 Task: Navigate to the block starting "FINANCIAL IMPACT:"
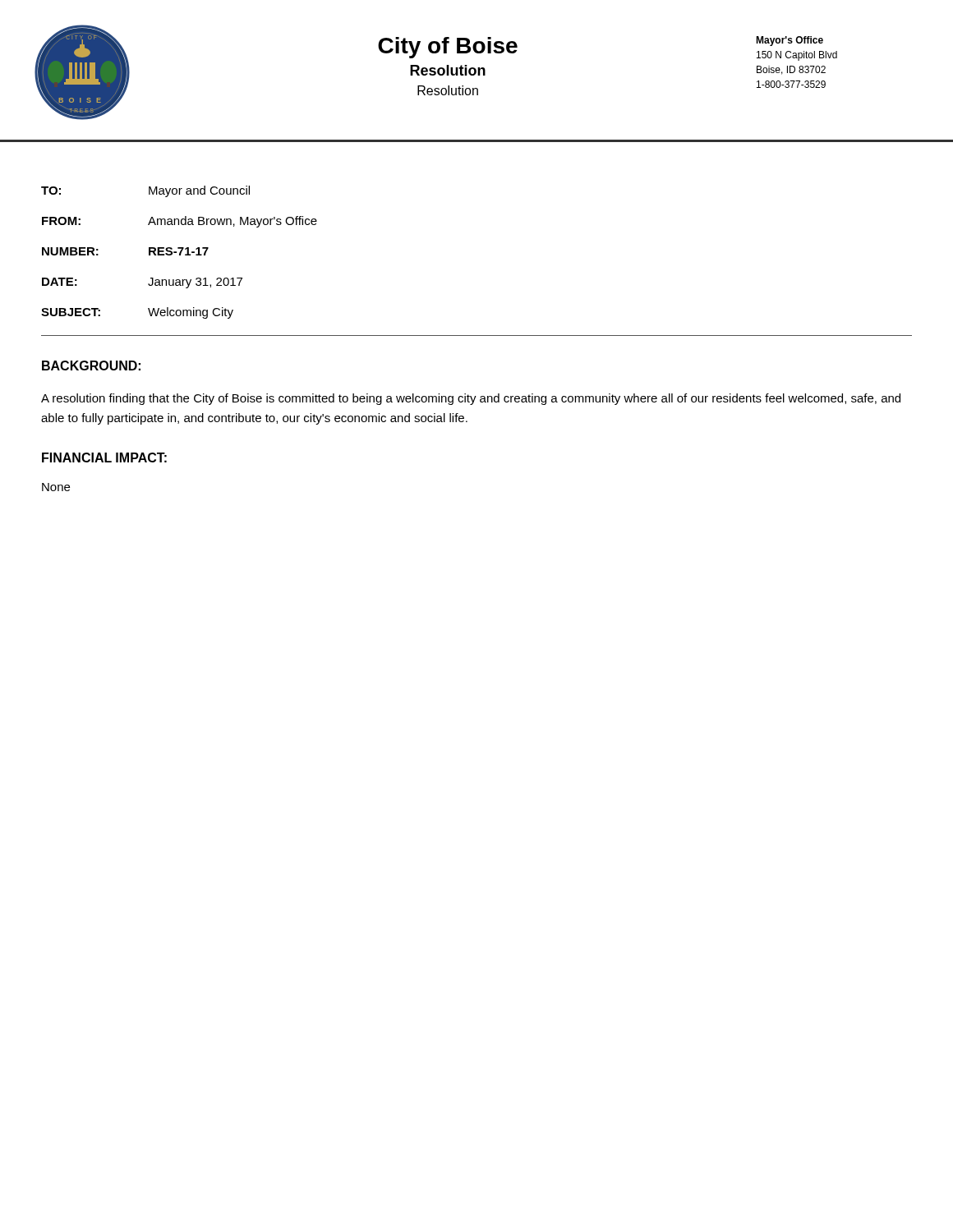tap(104, 458)
